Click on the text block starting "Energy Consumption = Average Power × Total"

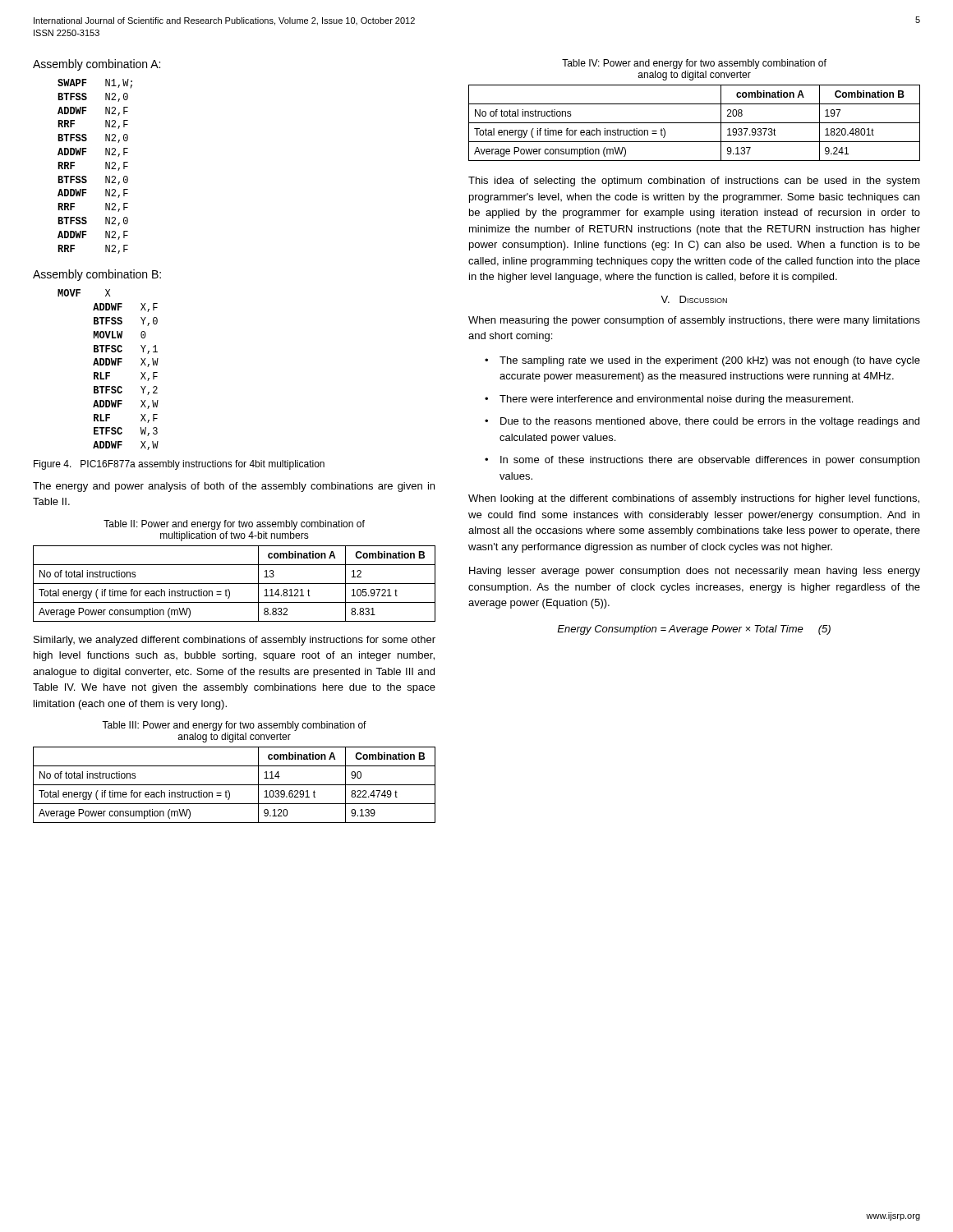point(694,628)
